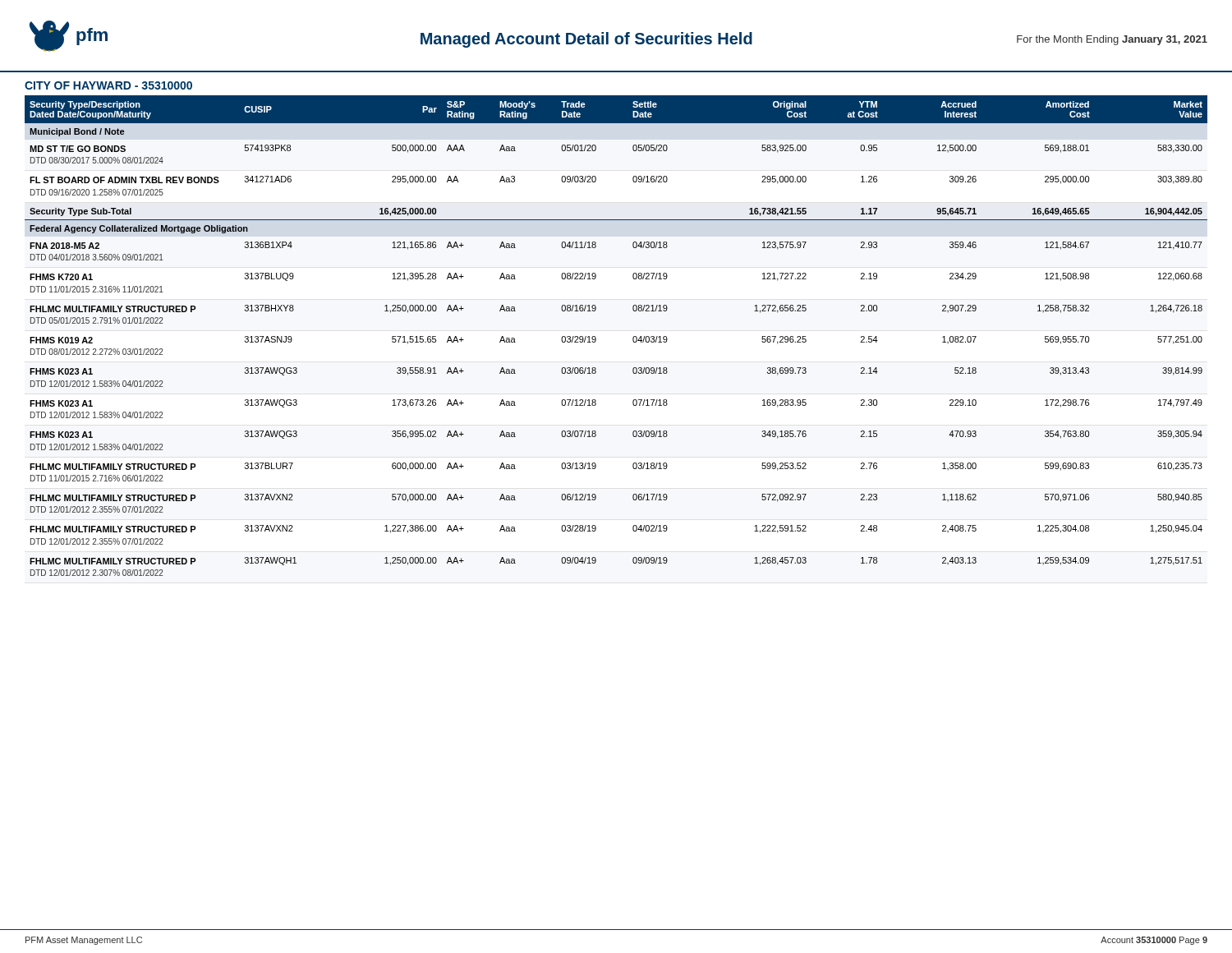
Task: Click a table
Action: (x=616, y=339)
